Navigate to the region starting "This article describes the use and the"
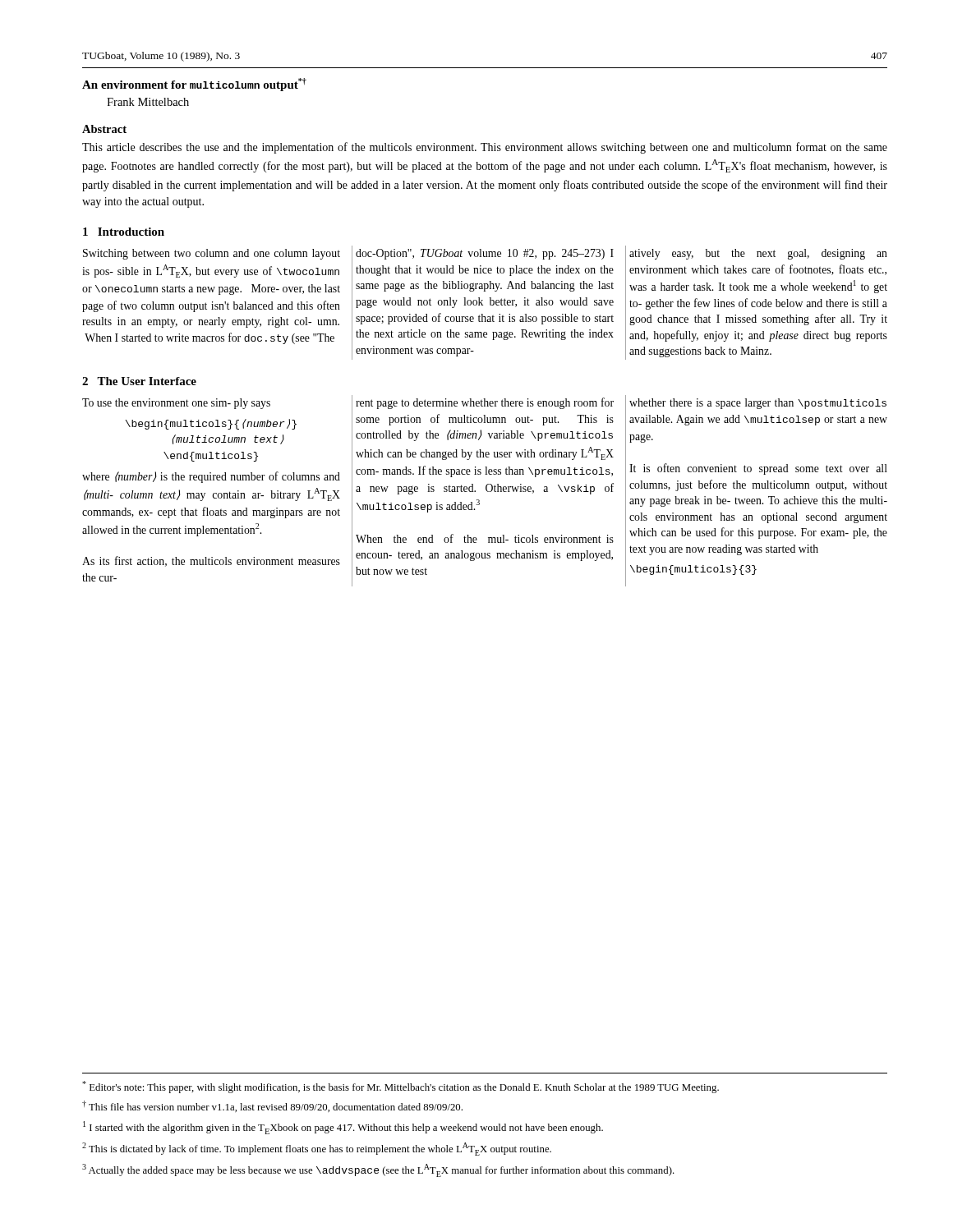953x1232 pixels. [485, 175]
